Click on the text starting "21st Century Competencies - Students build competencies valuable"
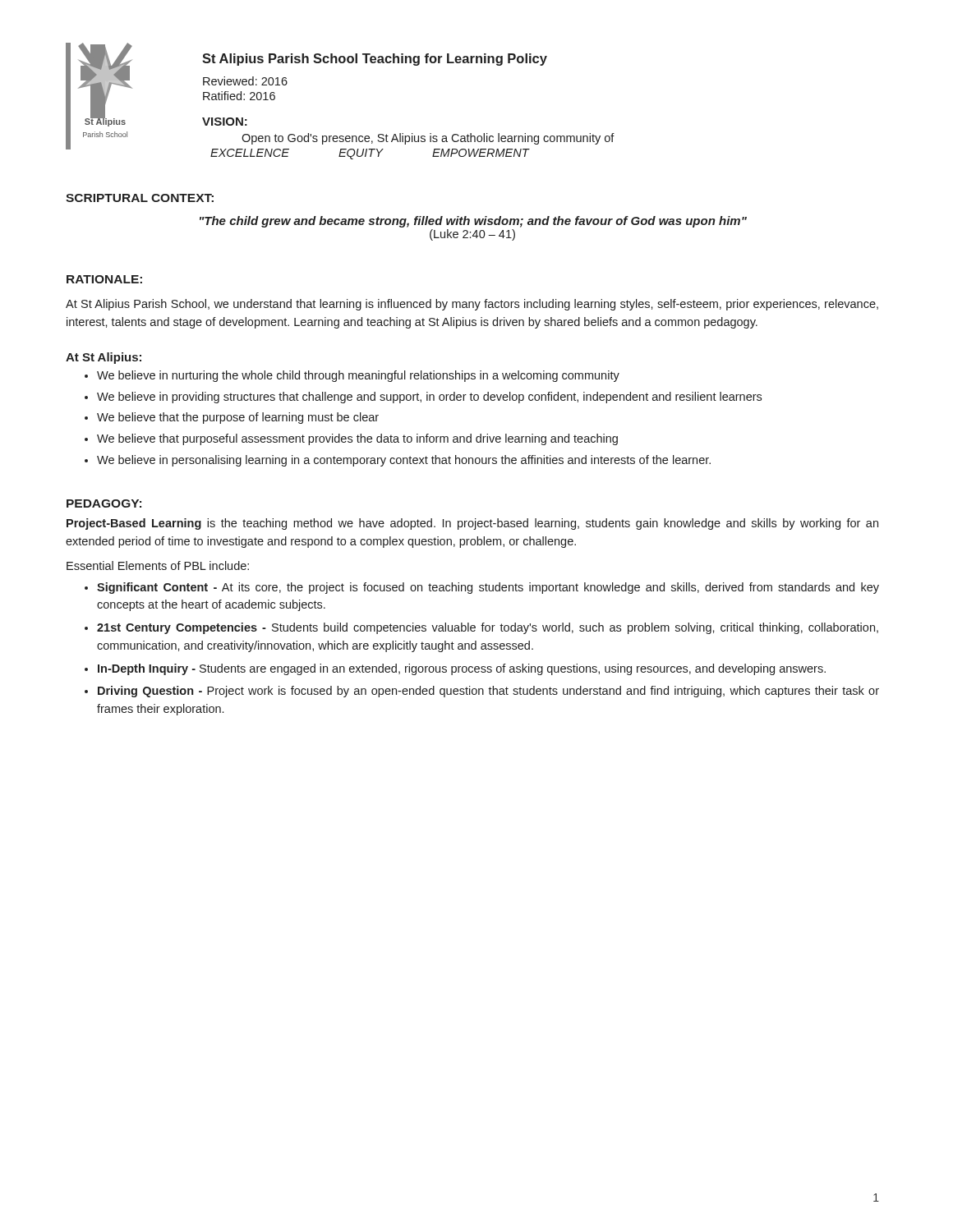Screen dimensions: 1232x953 tap(488, 637)
